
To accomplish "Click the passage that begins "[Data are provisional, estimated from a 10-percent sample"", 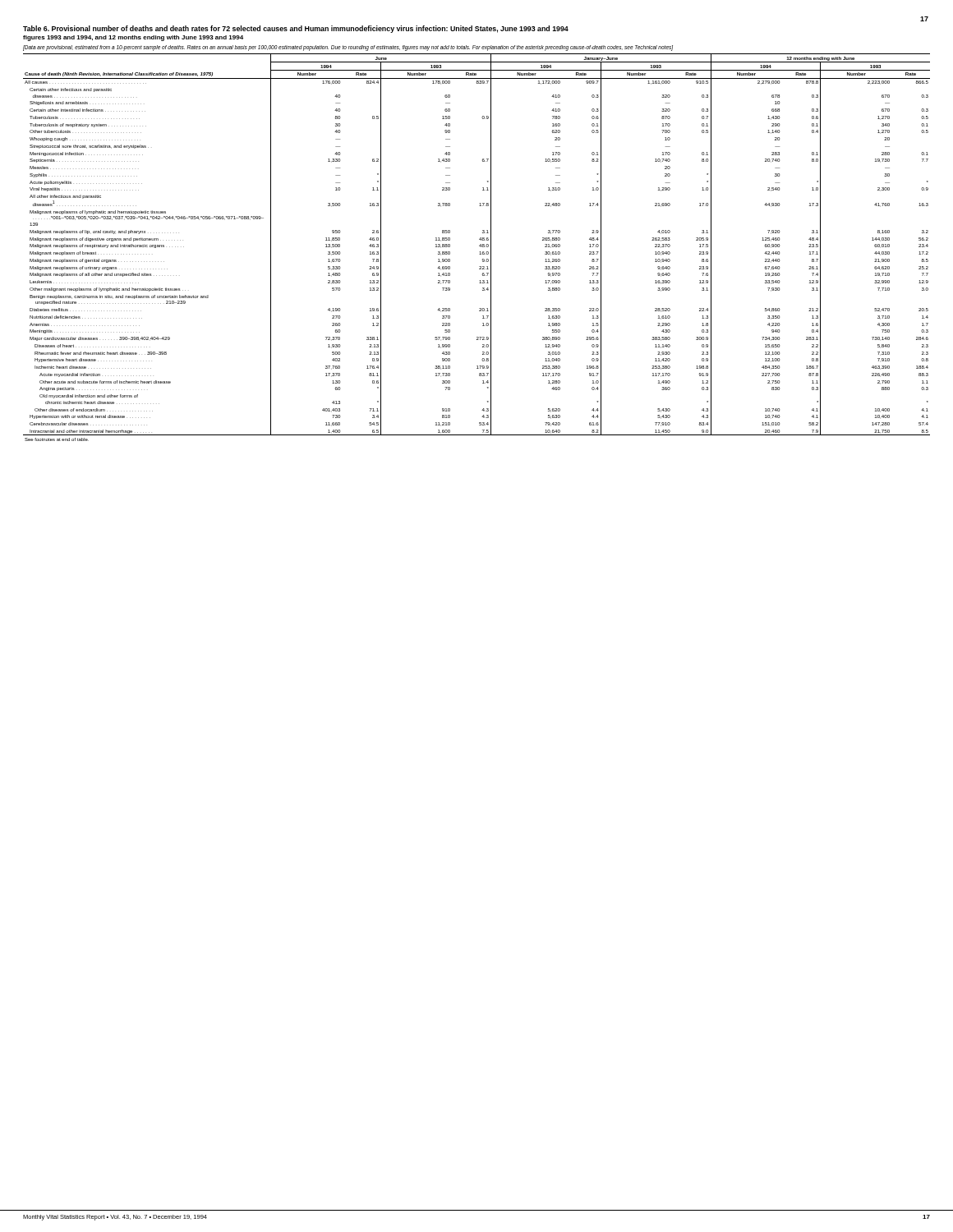I will point(348,47).
